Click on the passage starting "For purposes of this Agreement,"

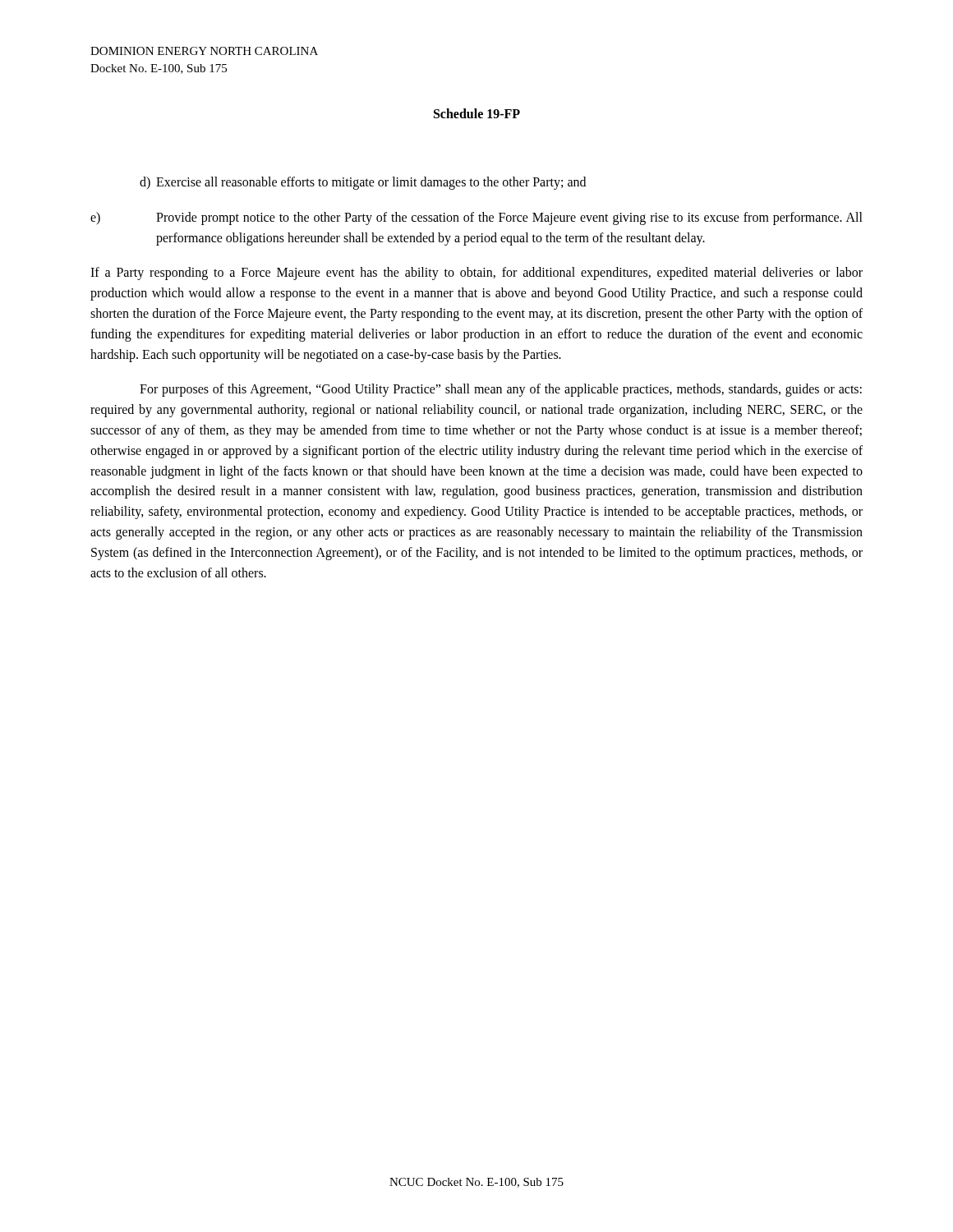(x=476, y=481)
